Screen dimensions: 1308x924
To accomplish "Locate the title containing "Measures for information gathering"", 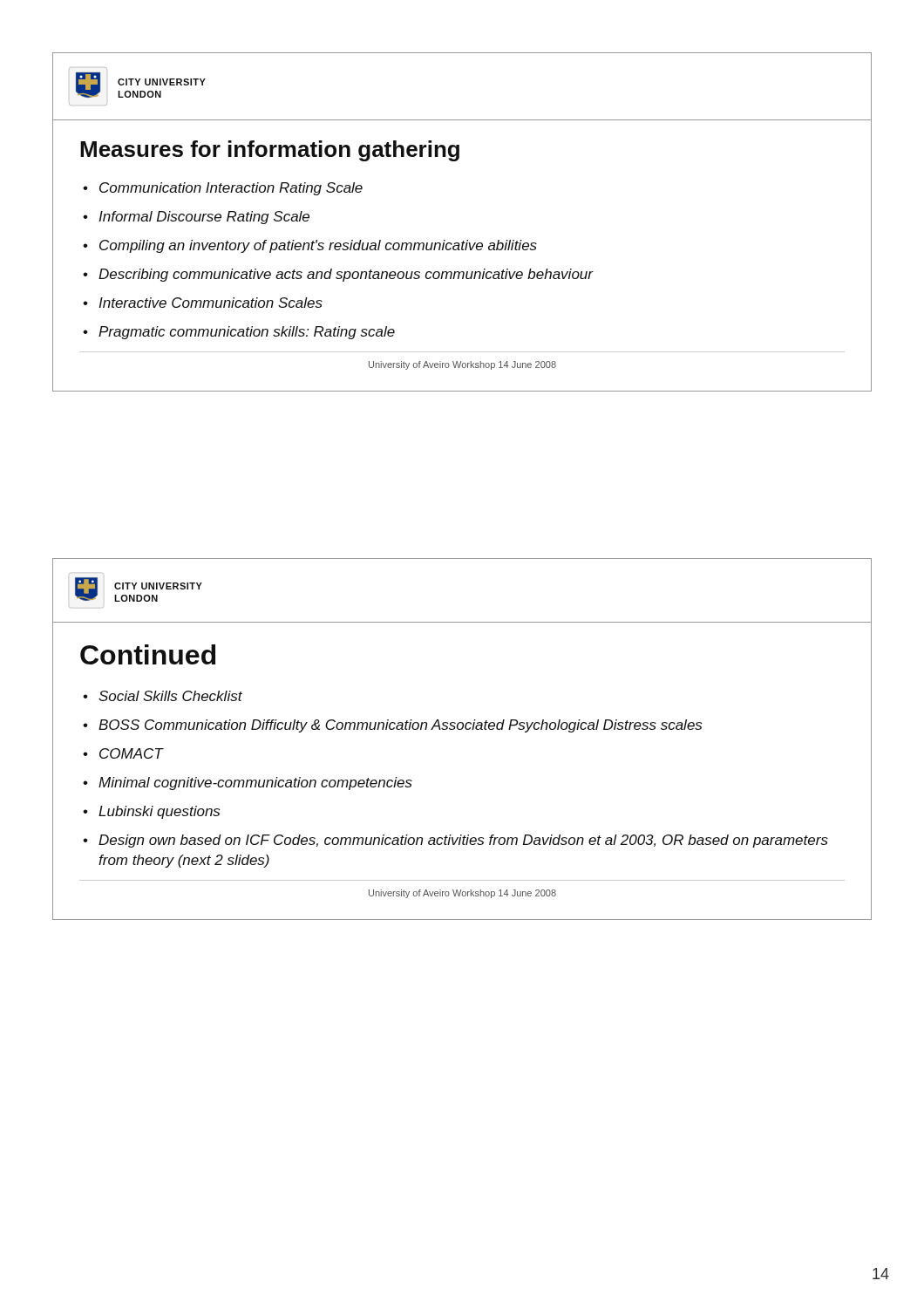I will point(270,149).
